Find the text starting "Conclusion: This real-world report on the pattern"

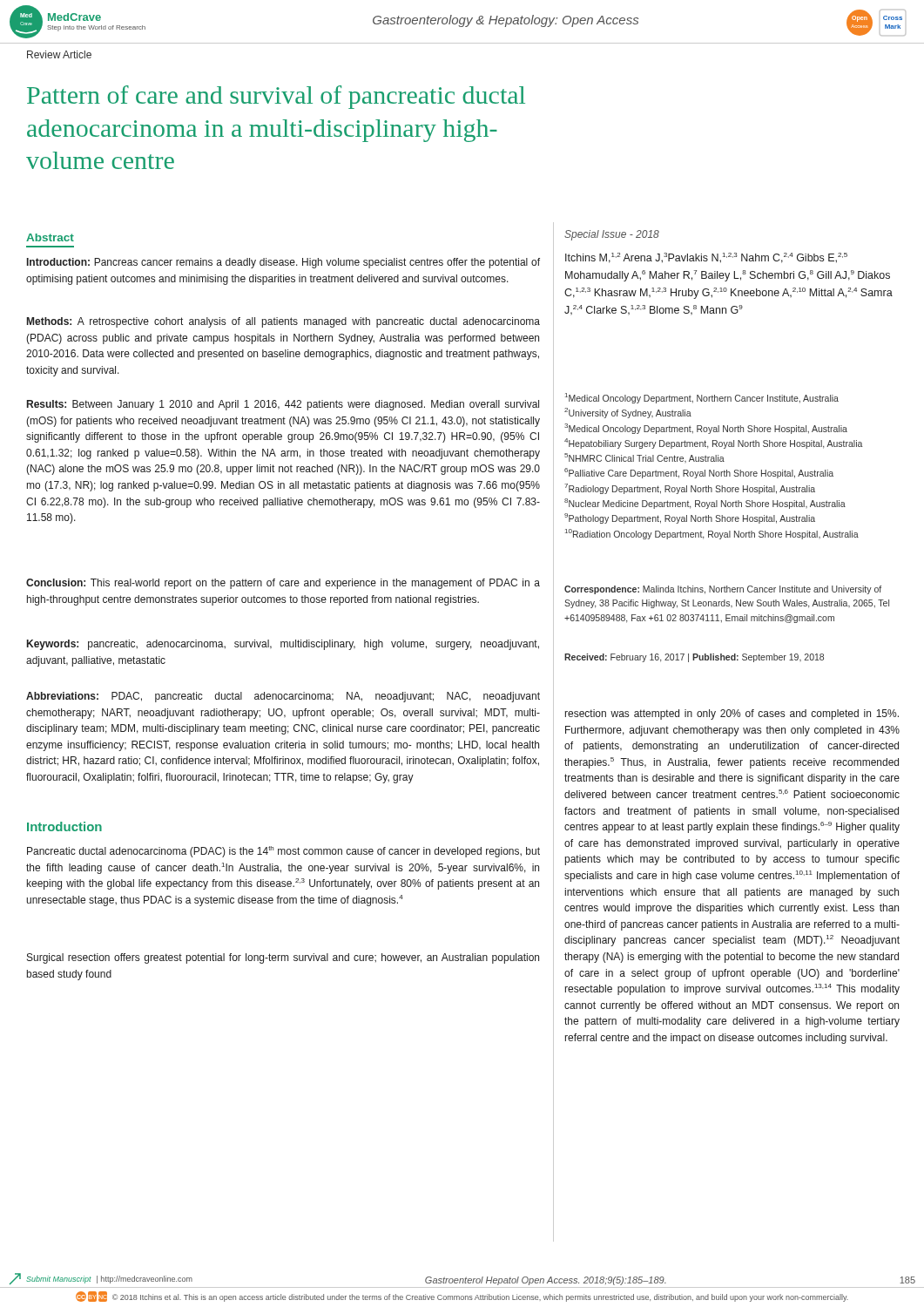[x=283, y=591]
